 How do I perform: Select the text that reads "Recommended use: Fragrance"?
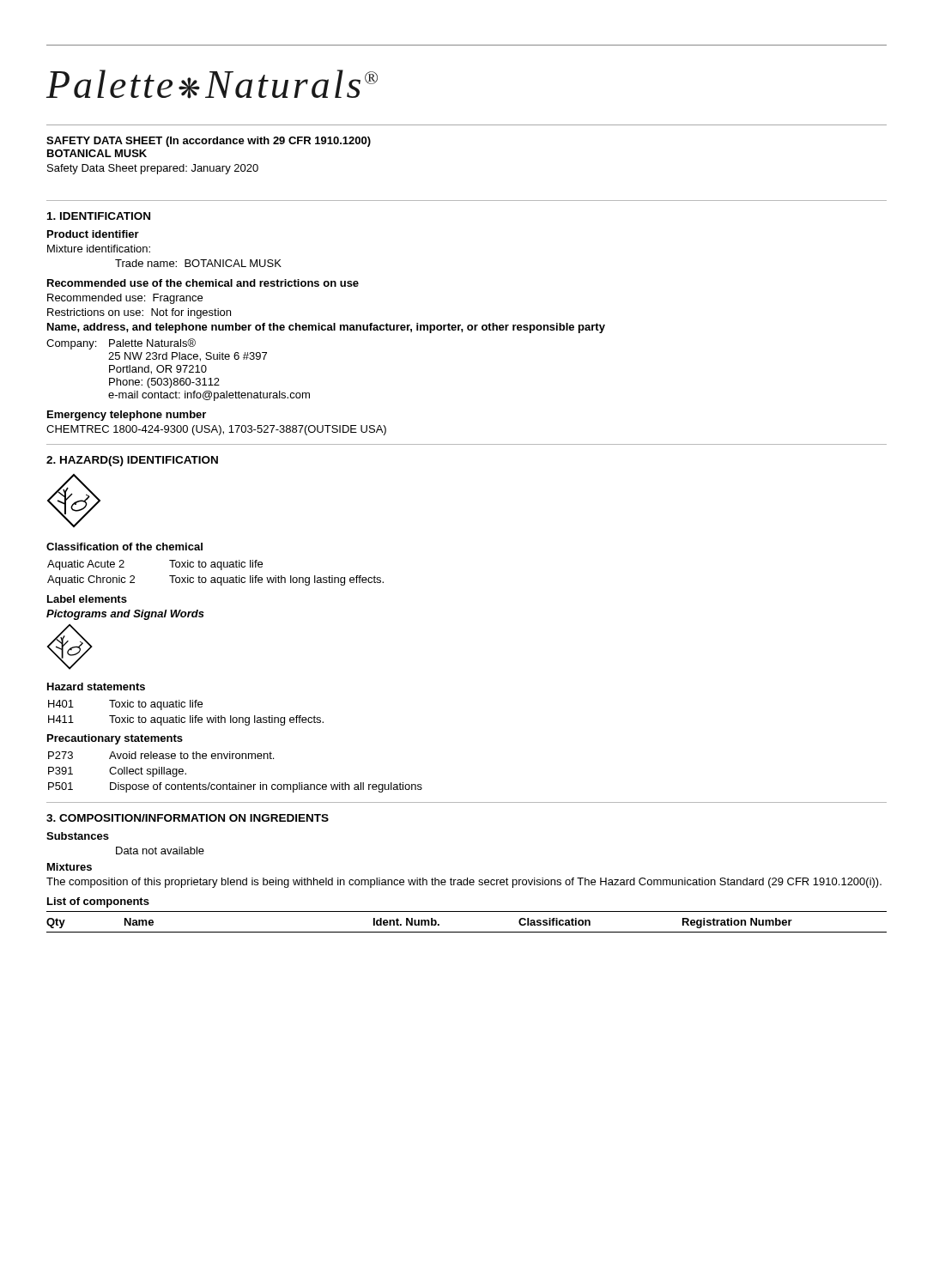125,298
